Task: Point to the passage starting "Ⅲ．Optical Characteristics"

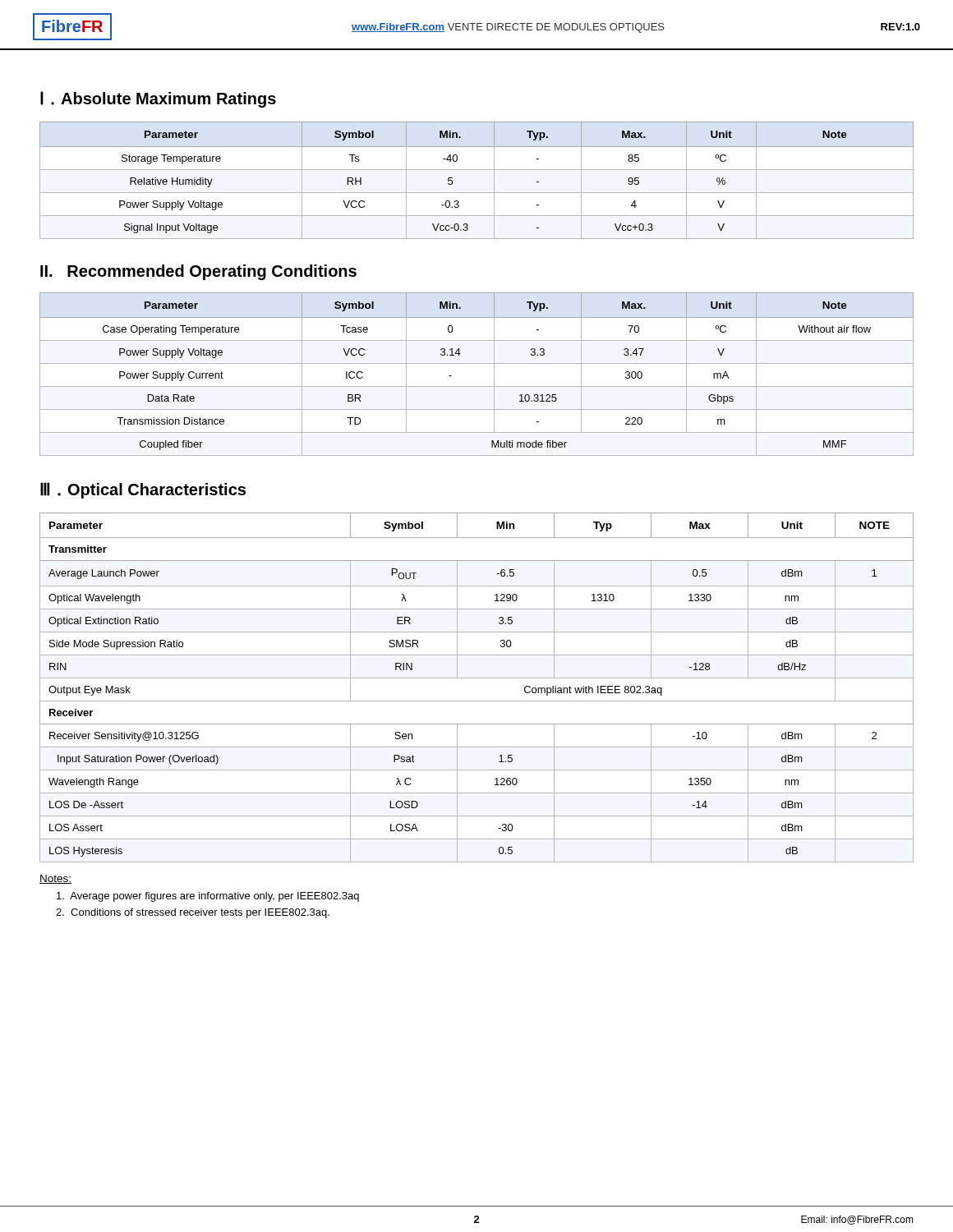Action: point(143,490)
